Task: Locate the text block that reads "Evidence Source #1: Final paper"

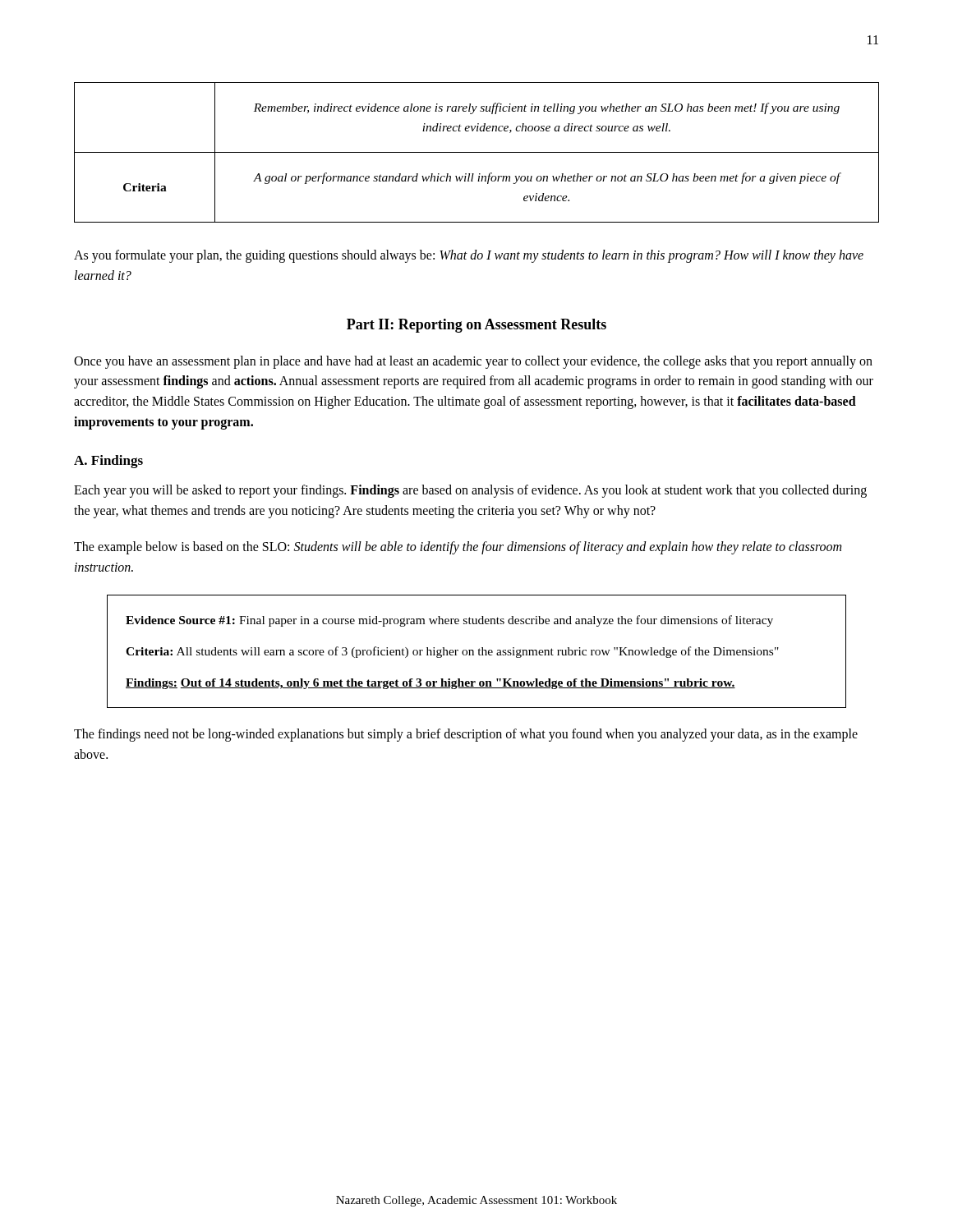Action: 476,651
